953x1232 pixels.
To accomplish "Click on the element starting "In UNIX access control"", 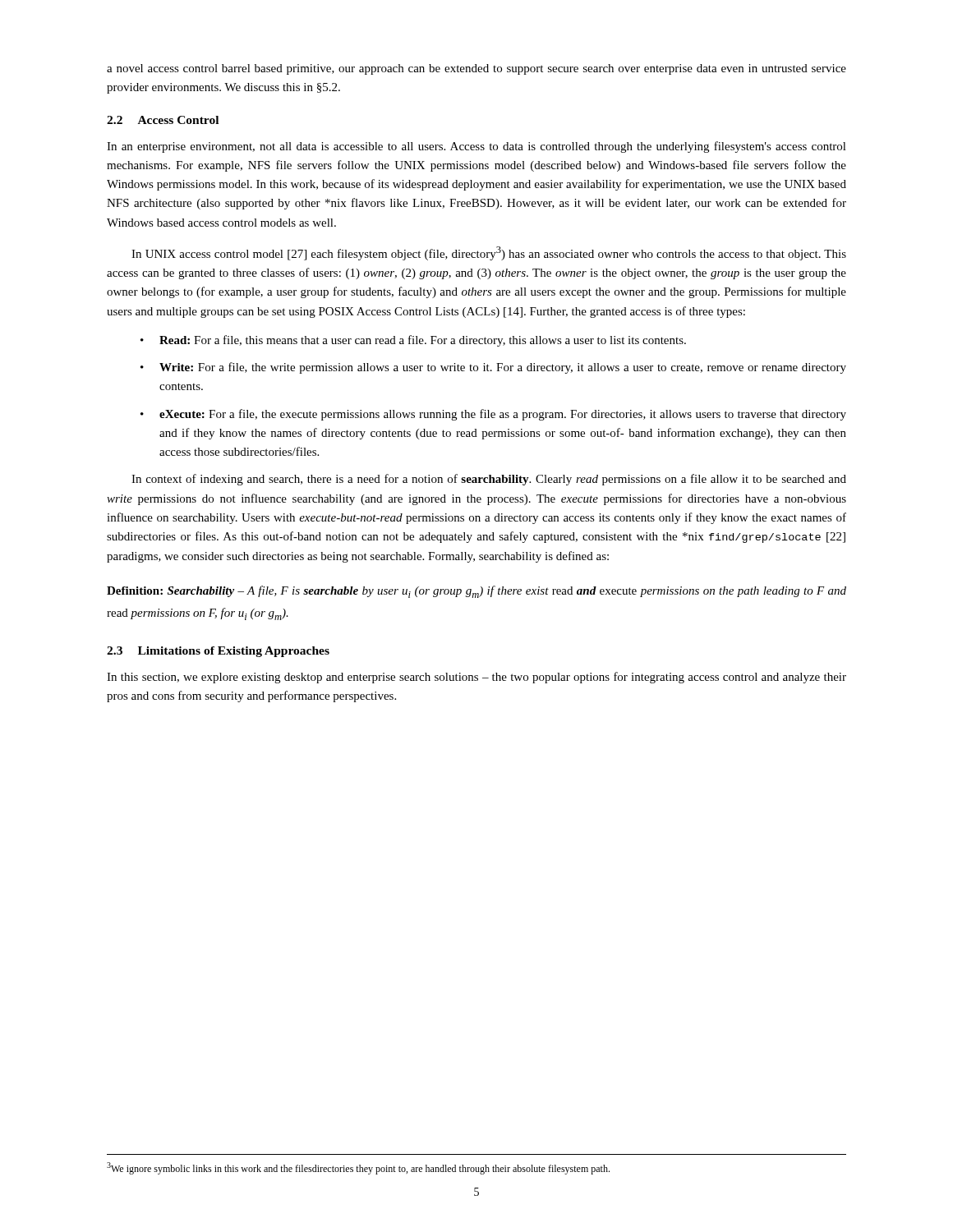I will (x=476, y=281).
